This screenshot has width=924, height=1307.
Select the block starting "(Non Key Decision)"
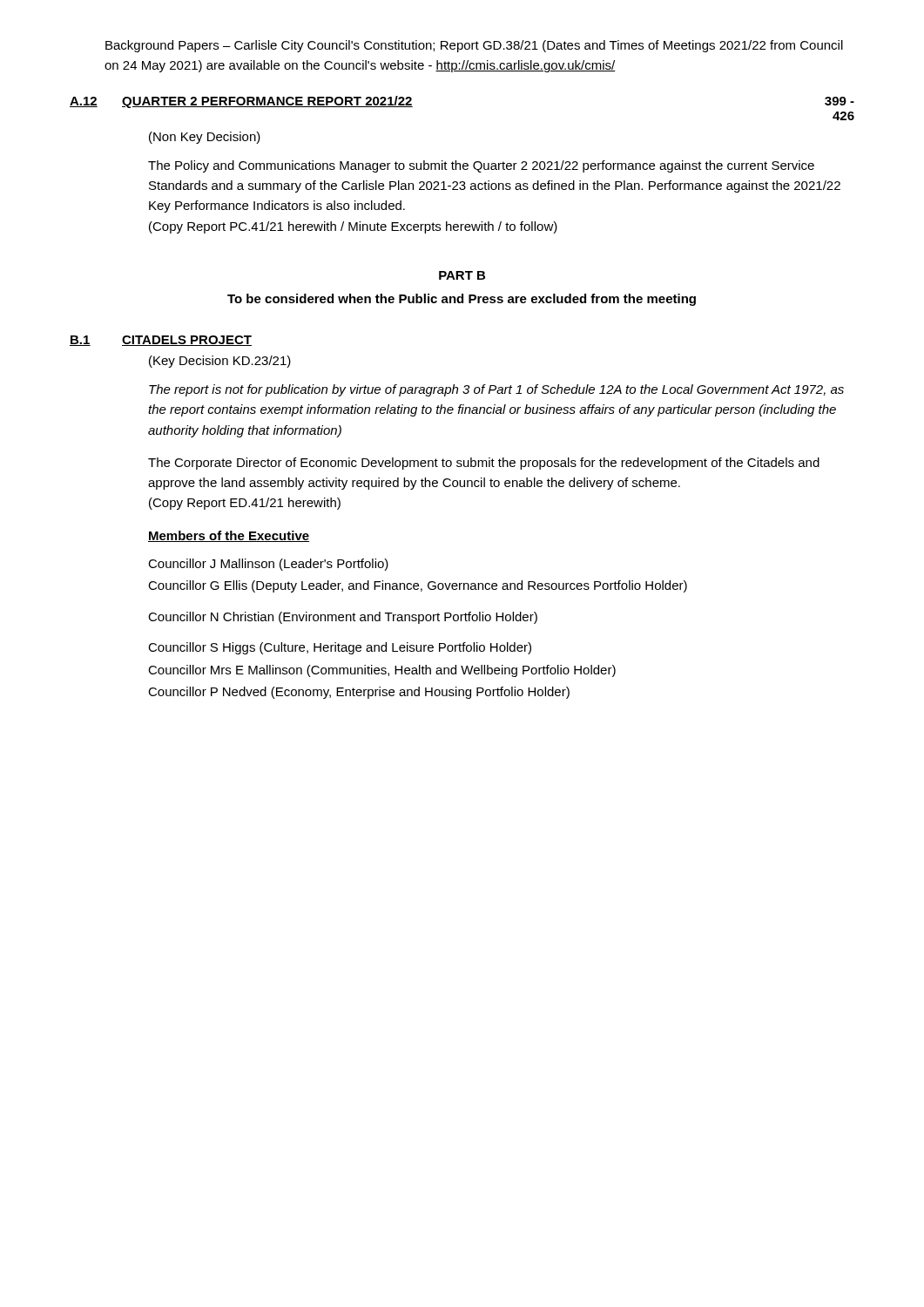[204, 136]
